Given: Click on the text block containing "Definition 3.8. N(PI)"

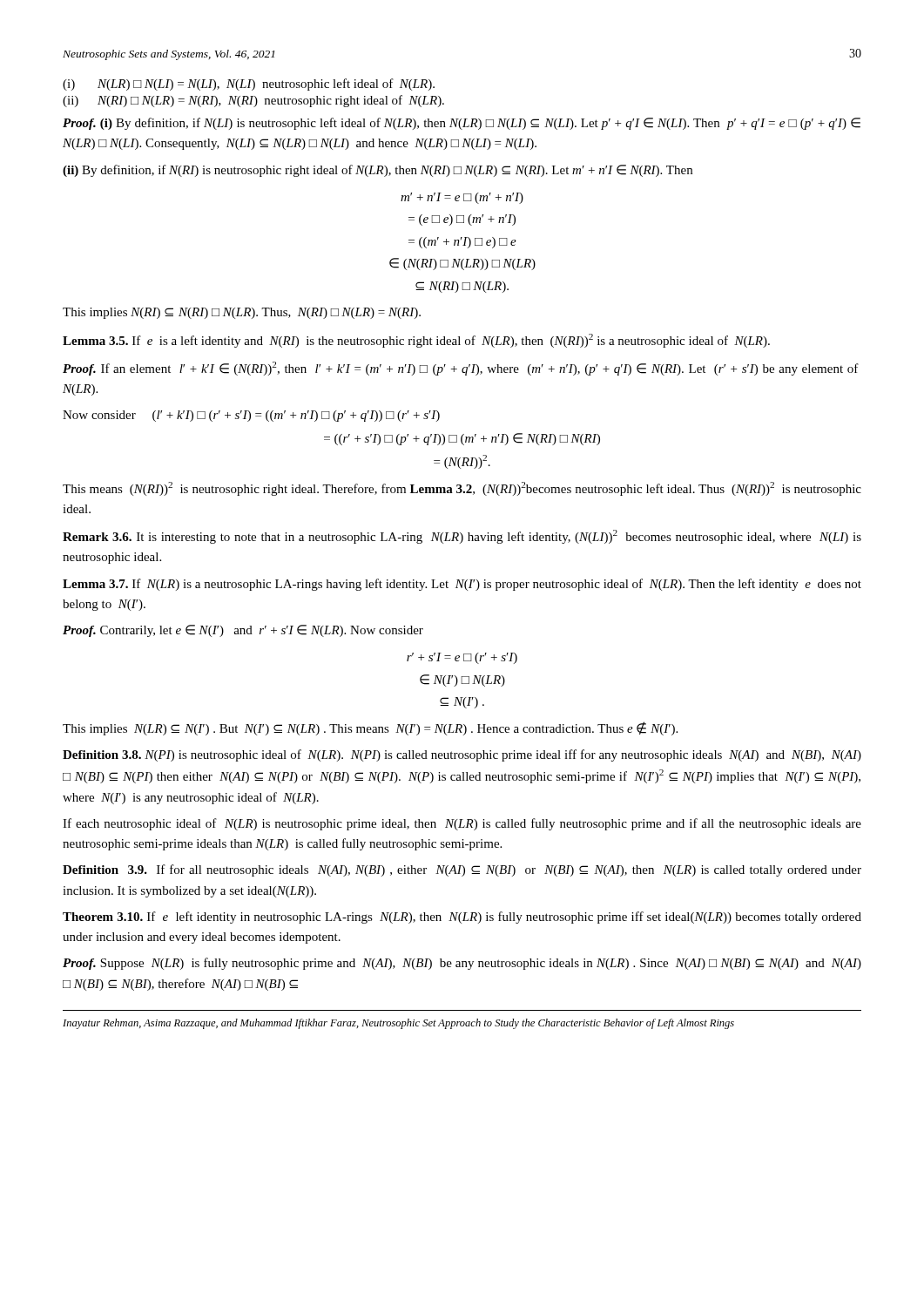Looking at the screenshot, I should coord(462,776).
